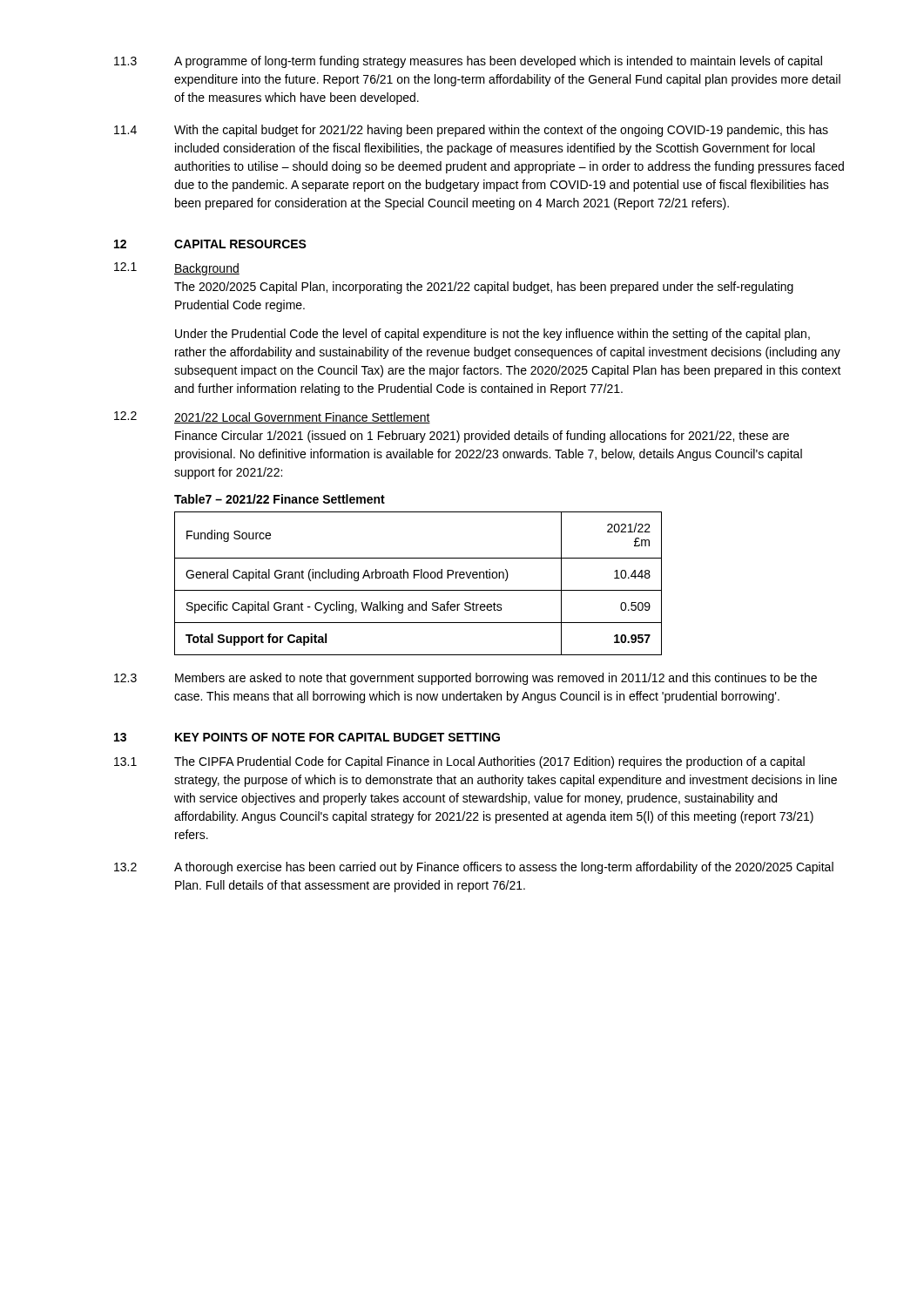Navigate to the block starting "13 KEY POINTS OF NOTE"
The height and width of the screenshot is (1307, 924).
[x=307, y=737]
